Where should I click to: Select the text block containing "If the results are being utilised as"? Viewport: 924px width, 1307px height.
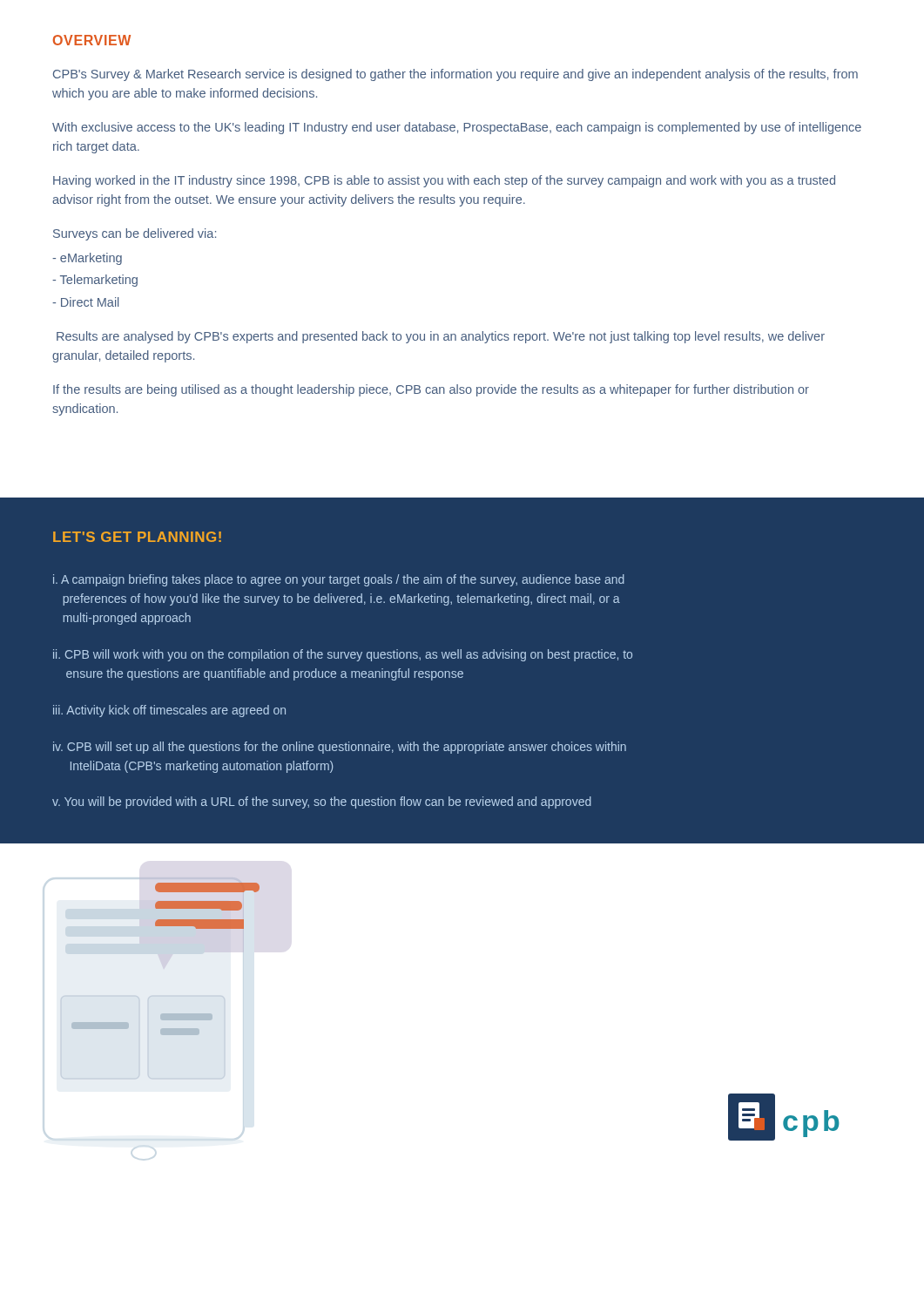pos(431,399)
